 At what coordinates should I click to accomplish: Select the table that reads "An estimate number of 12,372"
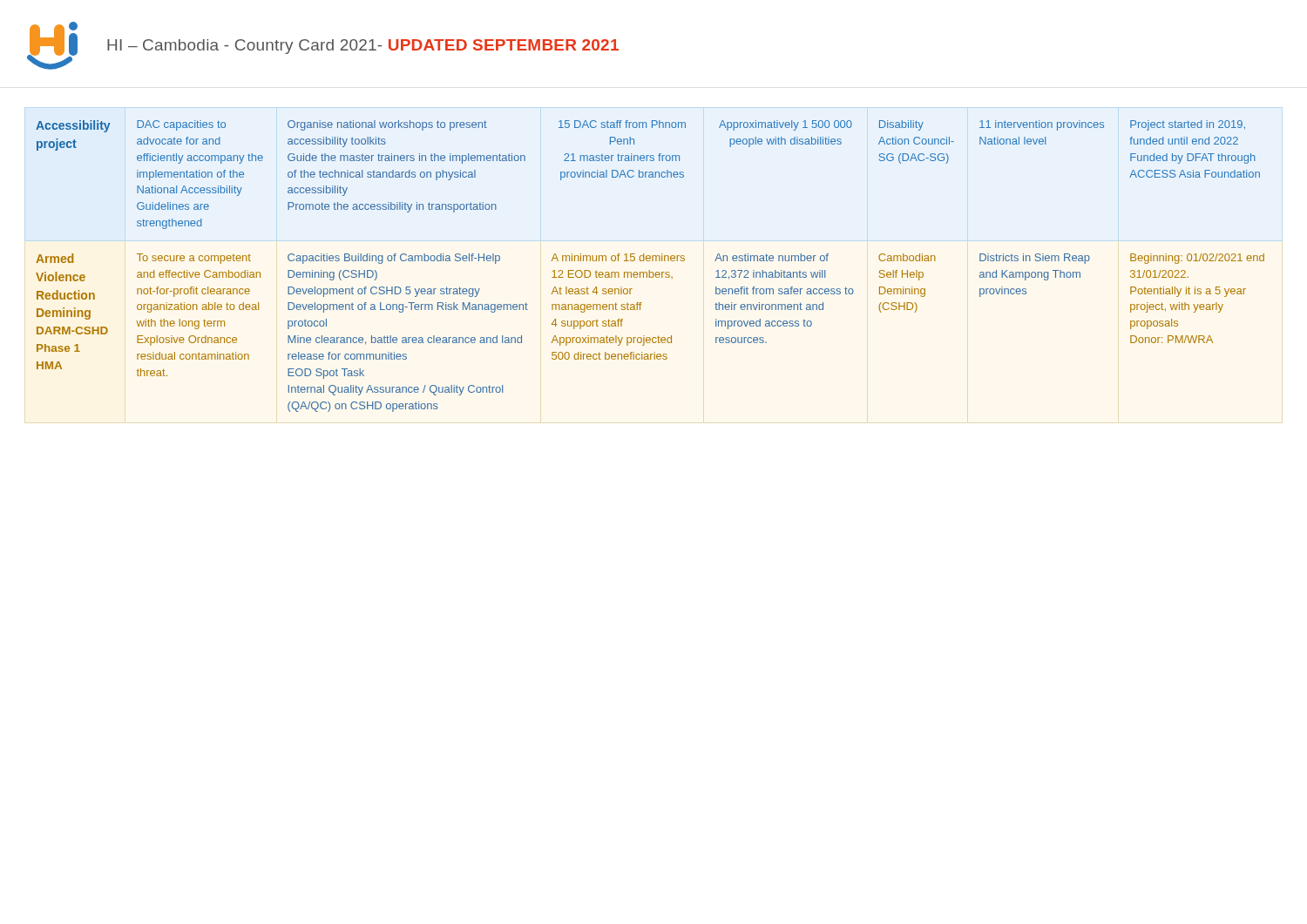[x=654, y=263]
